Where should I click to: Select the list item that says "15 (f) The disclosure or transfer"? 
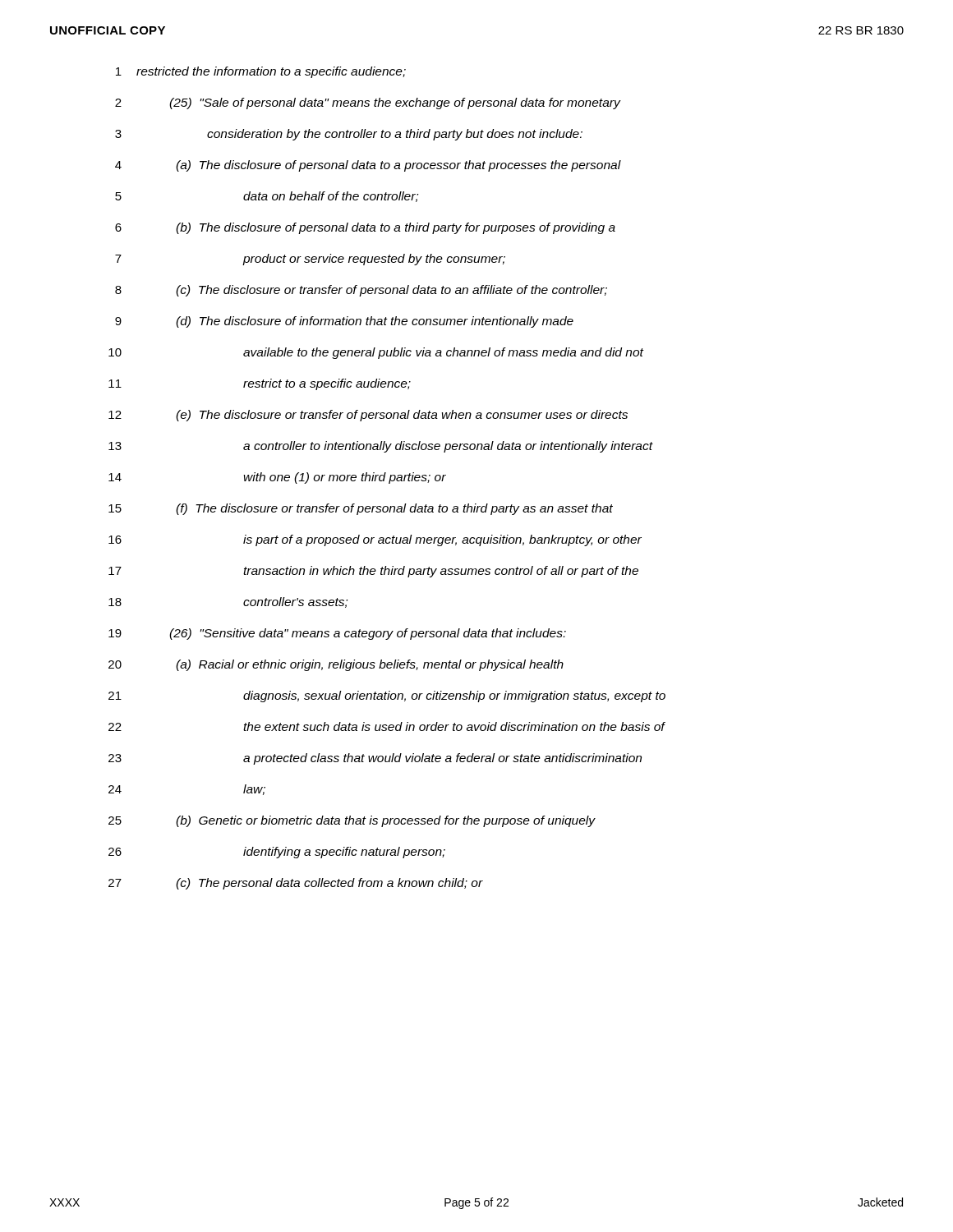coord(476,508)
